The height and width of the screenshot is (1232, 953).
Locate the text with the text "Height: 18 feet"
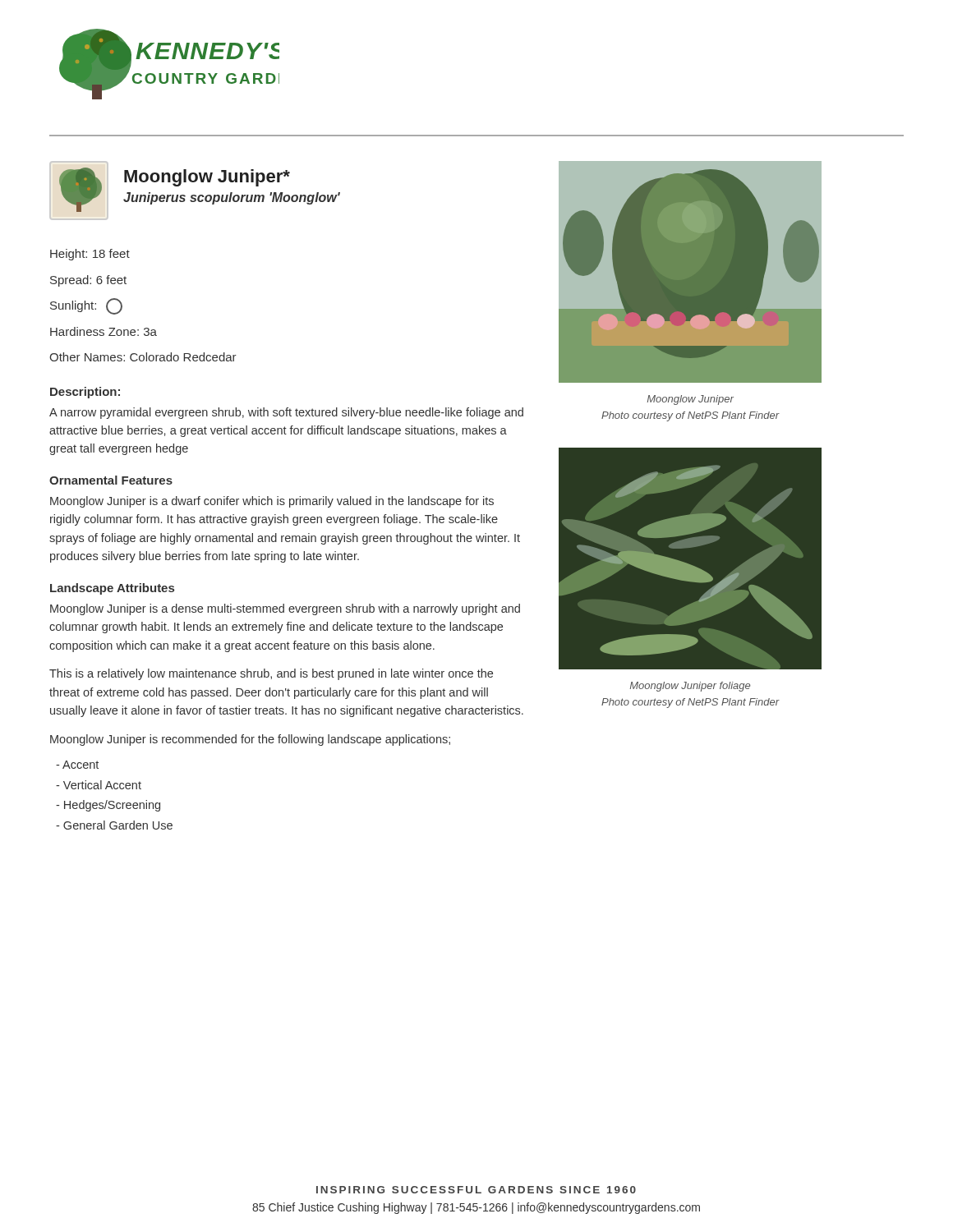tap(89, 253)
